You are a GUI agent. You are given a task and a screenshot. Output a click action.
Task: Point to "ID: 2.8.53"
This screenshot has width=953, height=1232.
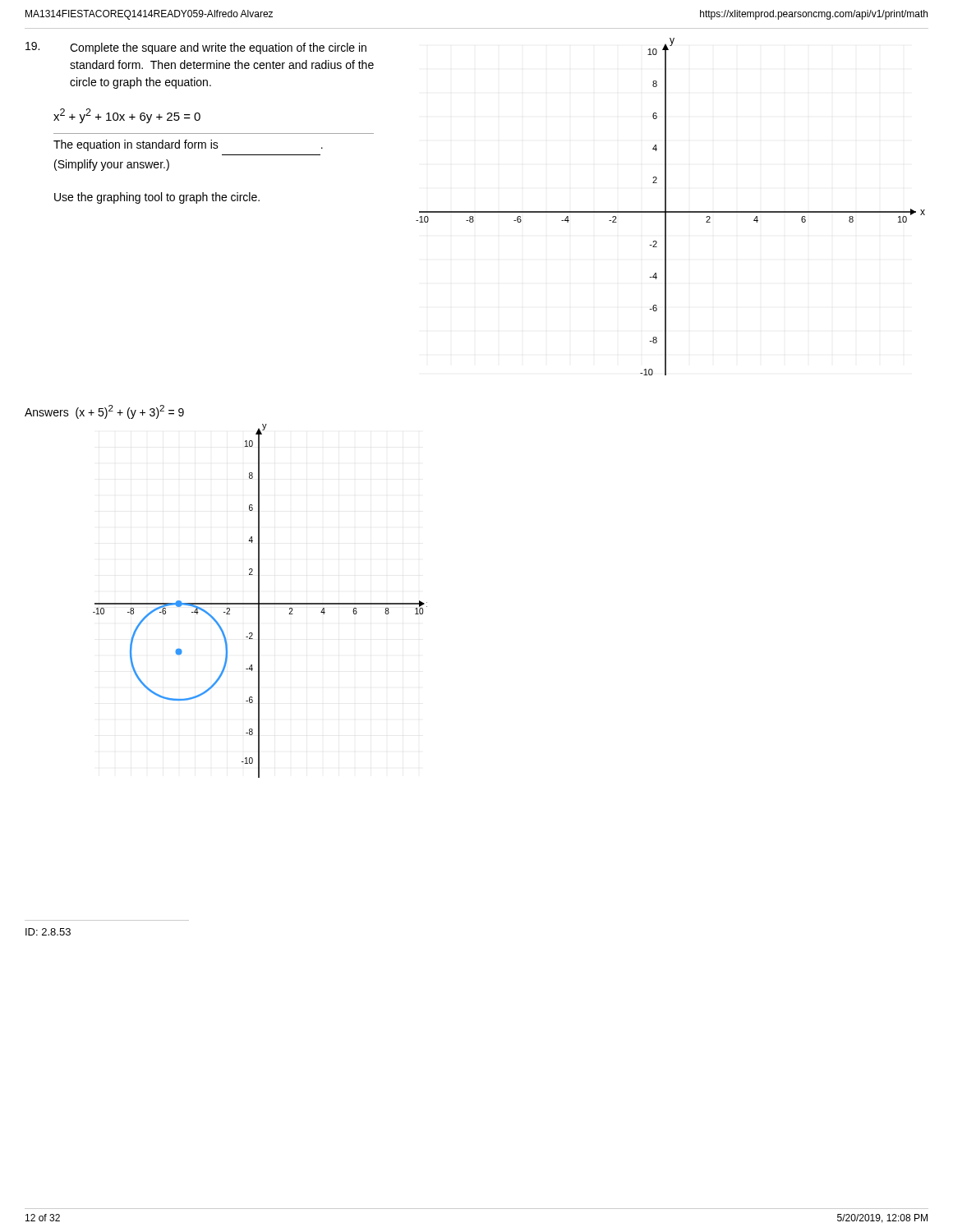[48, 932]
